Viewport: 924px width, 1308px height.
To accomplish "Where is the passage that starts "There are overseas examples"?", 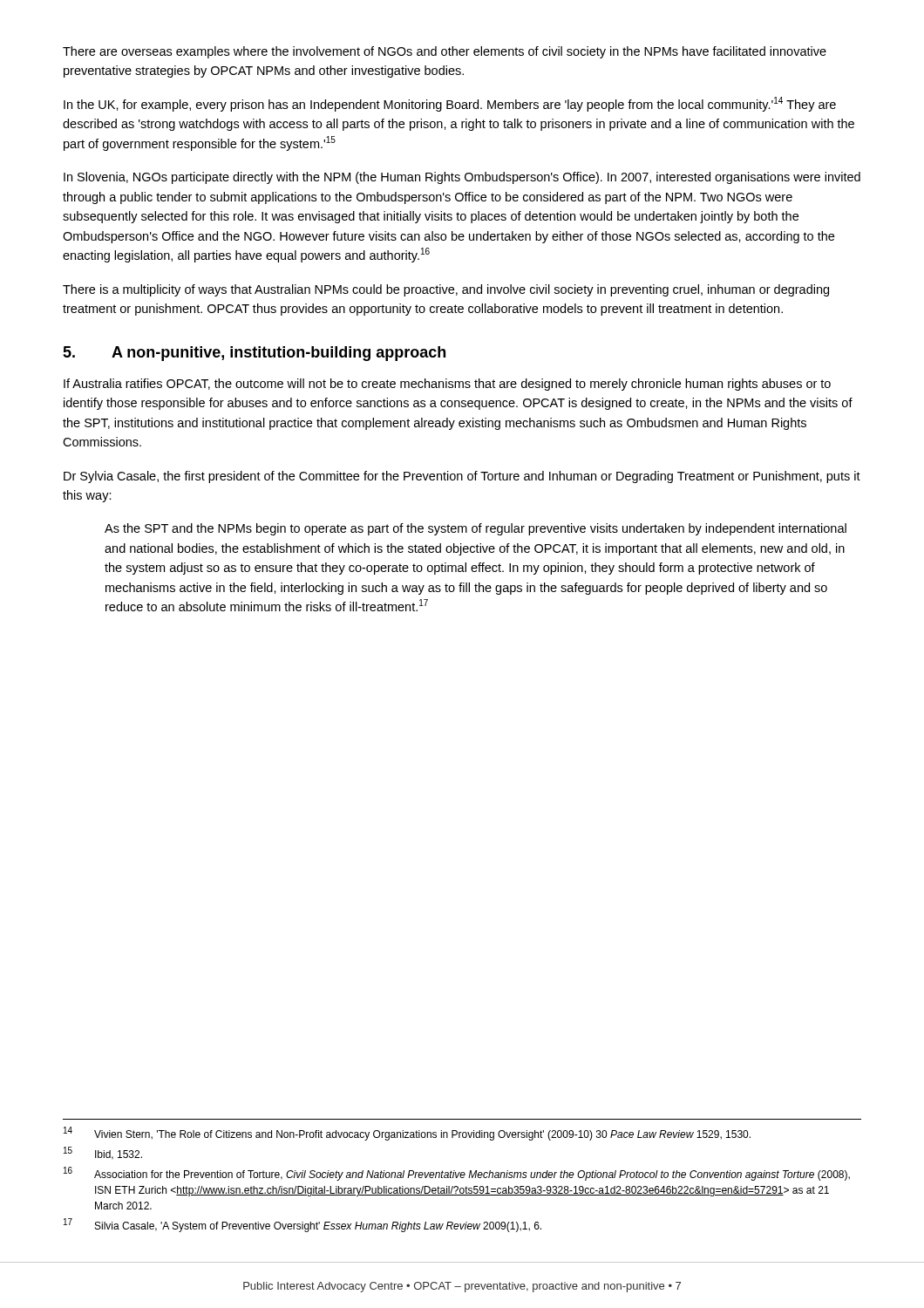I will [x=462, y=61].
